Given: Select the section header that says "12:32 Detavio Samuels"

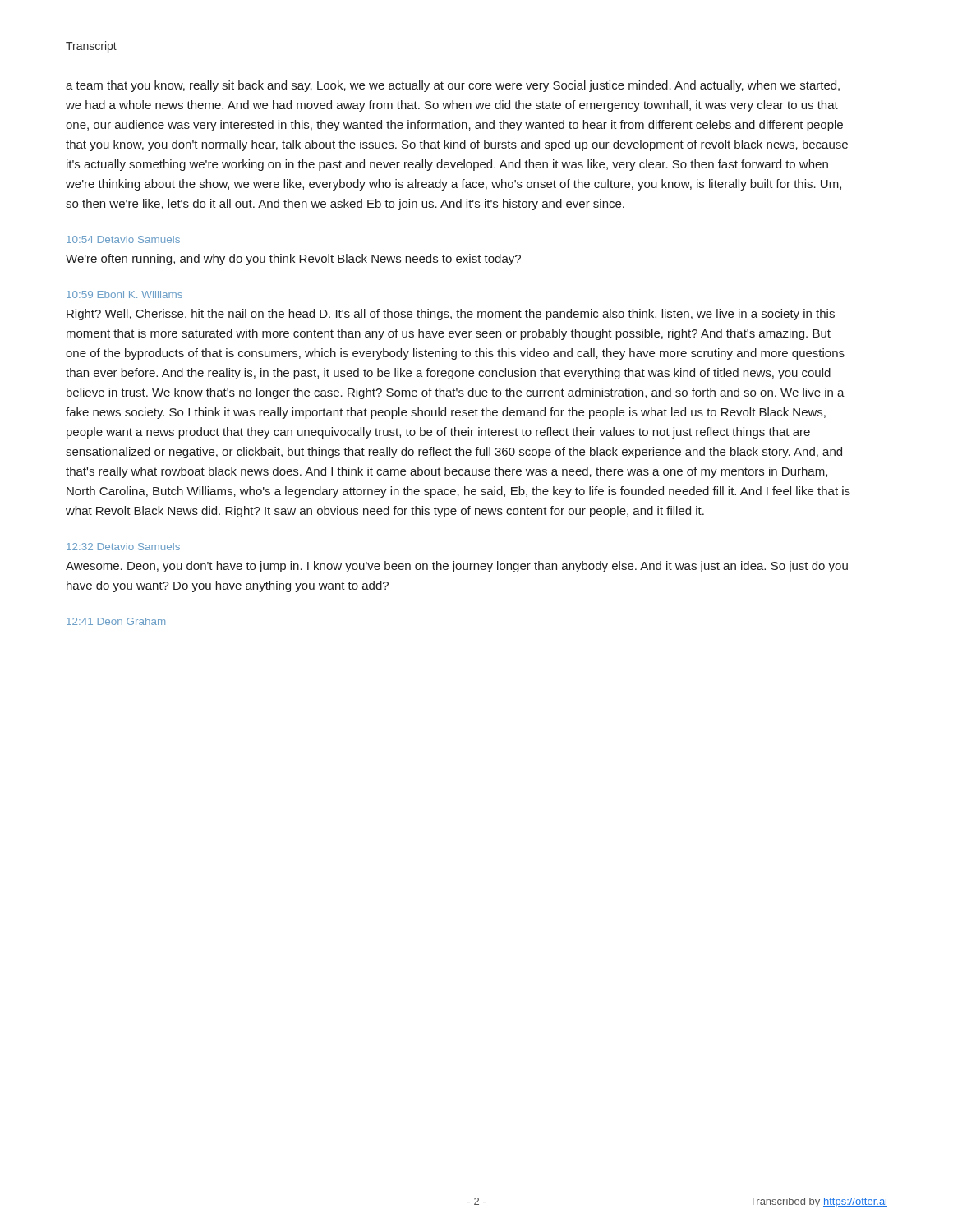Looking at the screenshot, I should pos(123,547).
